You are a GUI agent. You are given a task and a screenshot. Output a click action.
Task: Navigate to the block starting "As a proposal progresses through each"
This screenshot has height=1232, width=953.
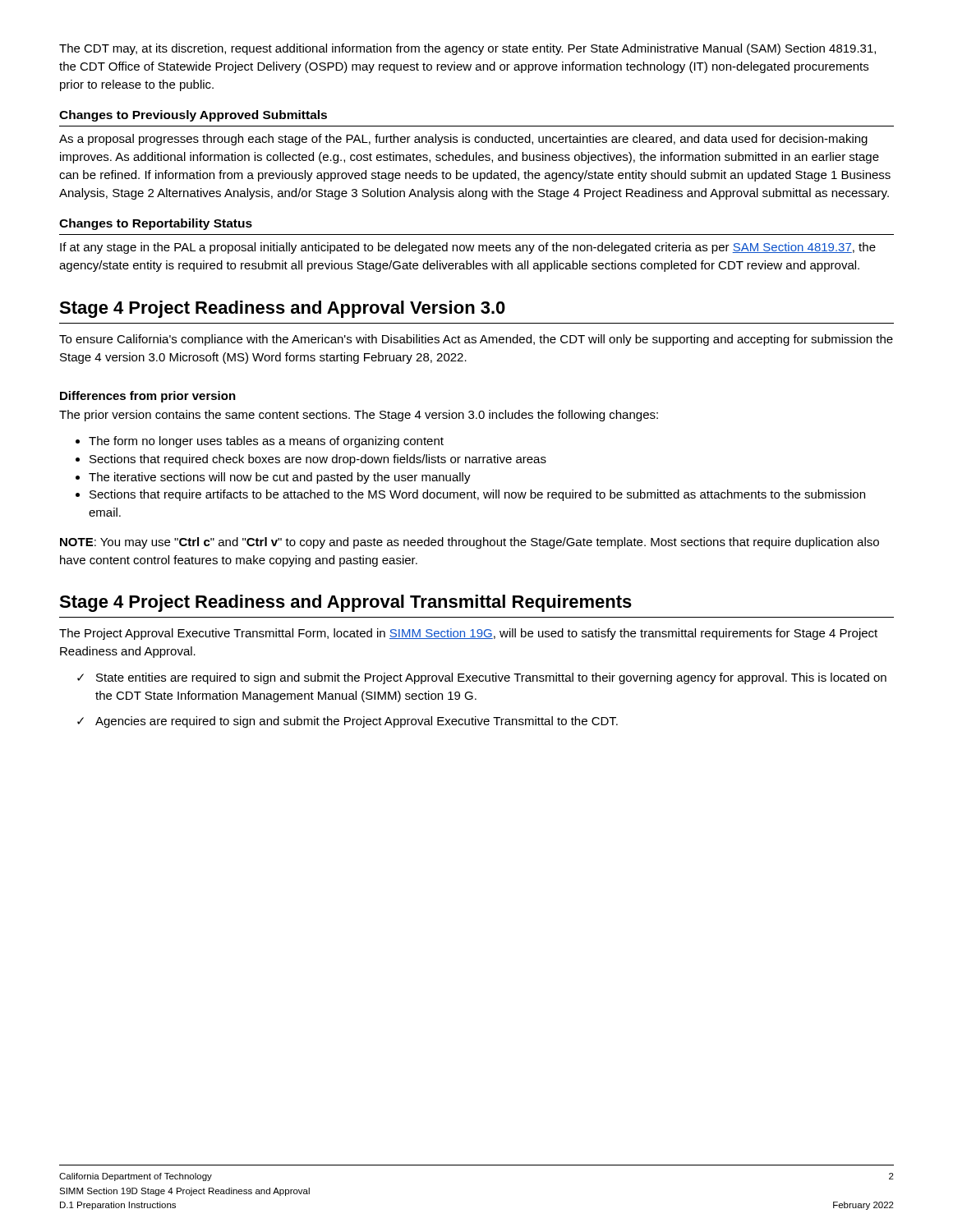point(476,166)
